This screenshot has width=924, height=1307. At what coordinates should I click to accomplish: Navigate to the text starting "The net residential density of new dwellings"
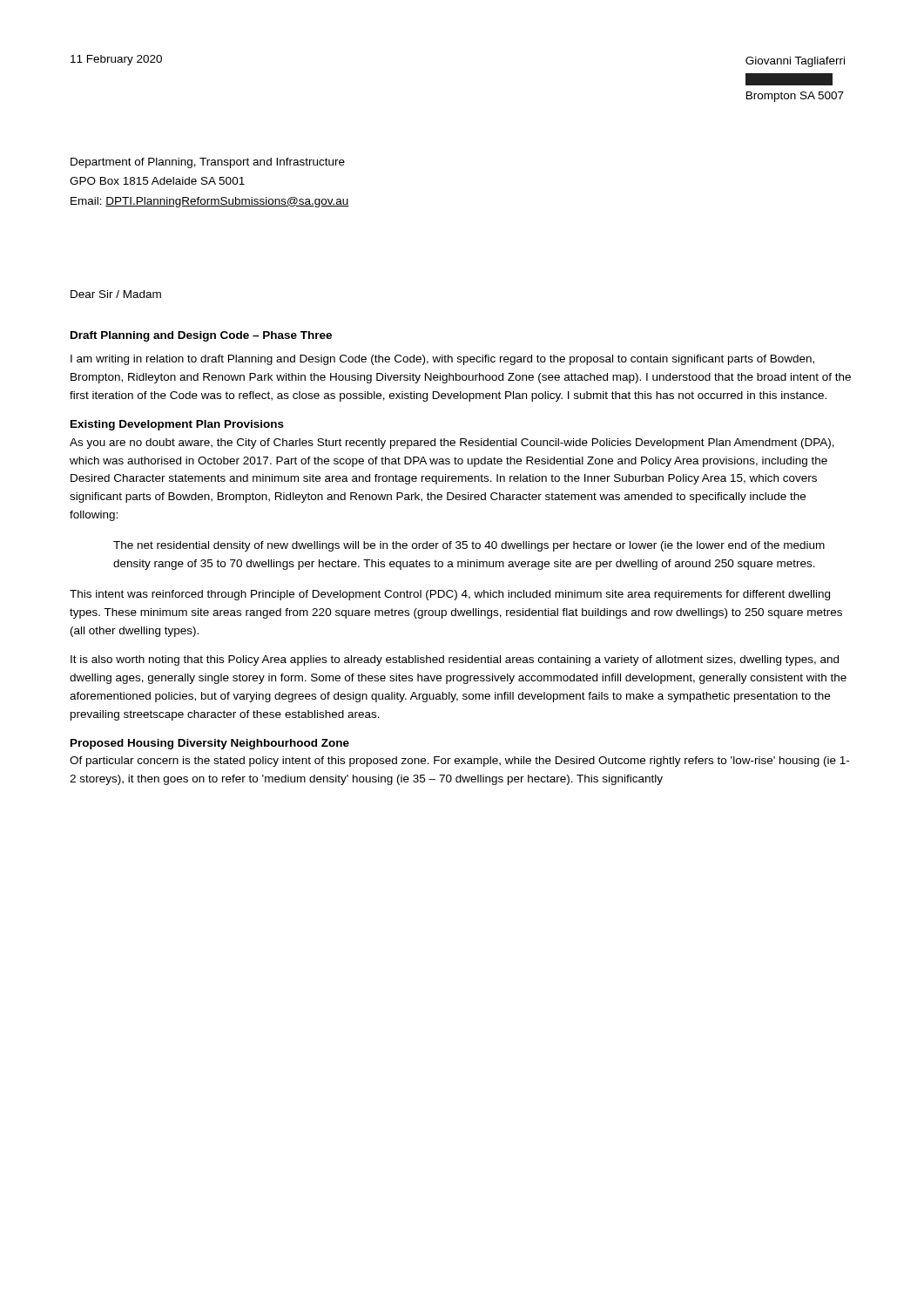[x=469, y=554]
